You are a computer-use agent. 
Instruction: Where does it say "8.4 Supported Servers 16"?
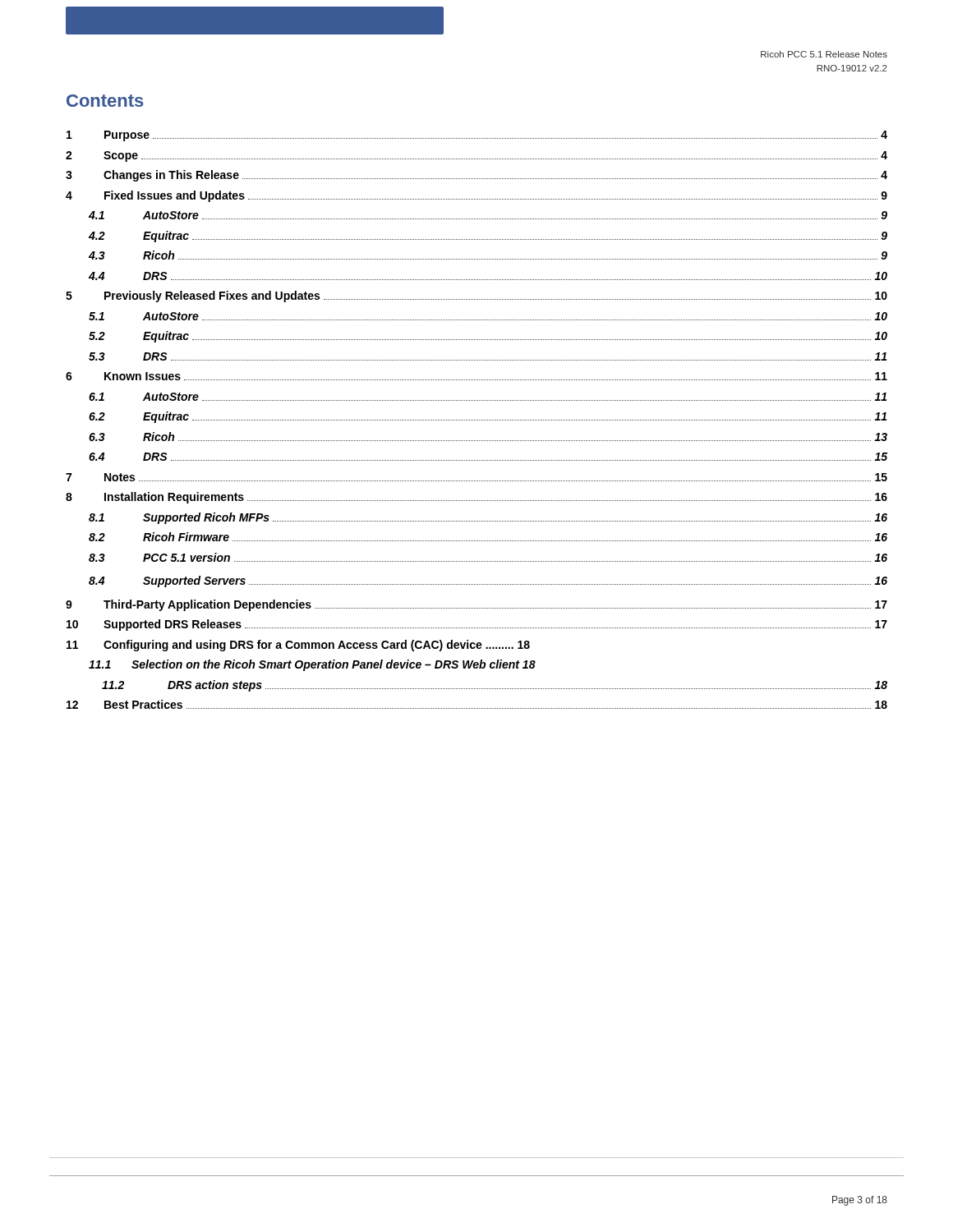click(476, 581)
